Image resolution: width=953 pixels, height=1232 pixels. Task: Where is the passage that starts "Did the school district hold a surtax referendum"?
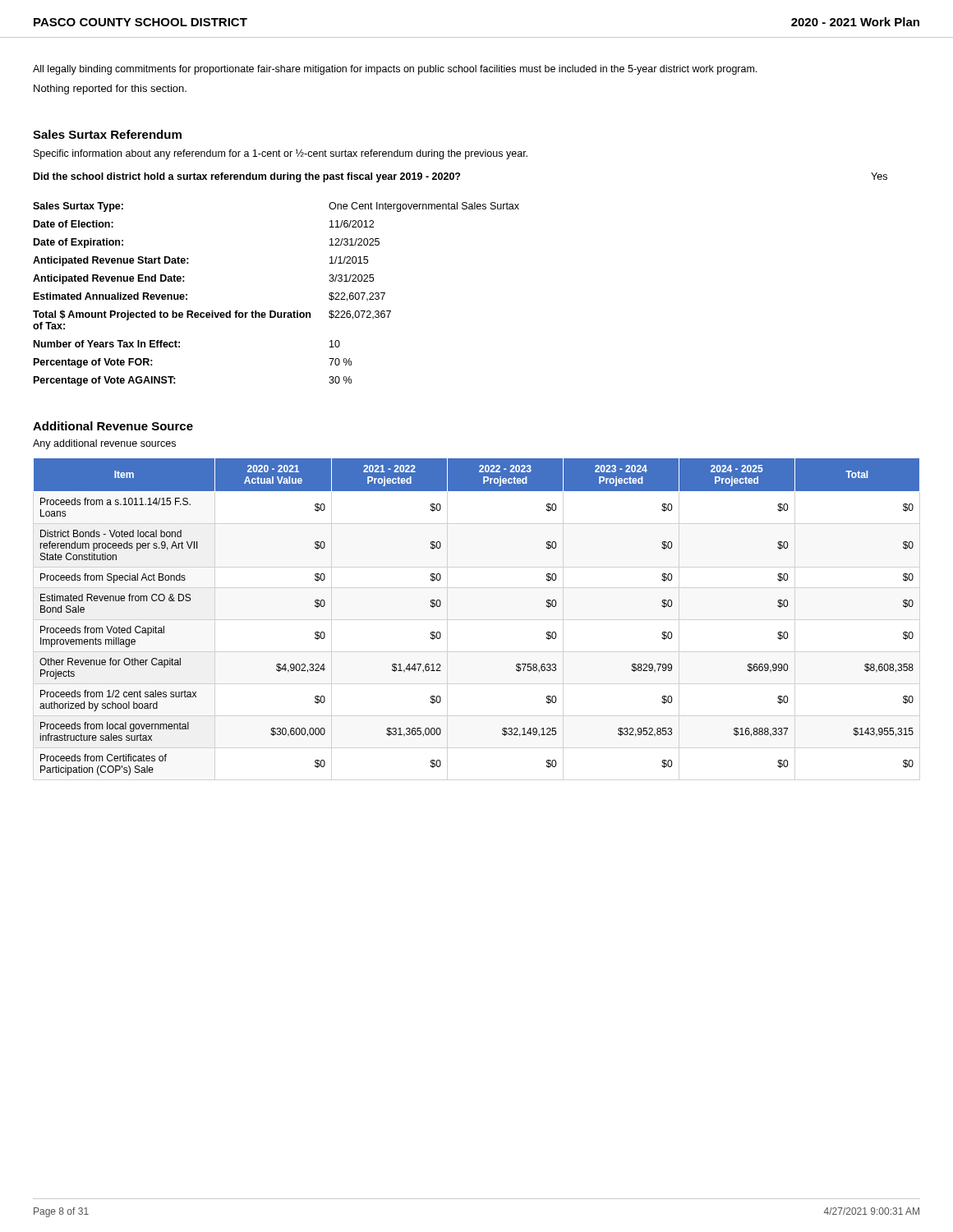coord(247,176)
